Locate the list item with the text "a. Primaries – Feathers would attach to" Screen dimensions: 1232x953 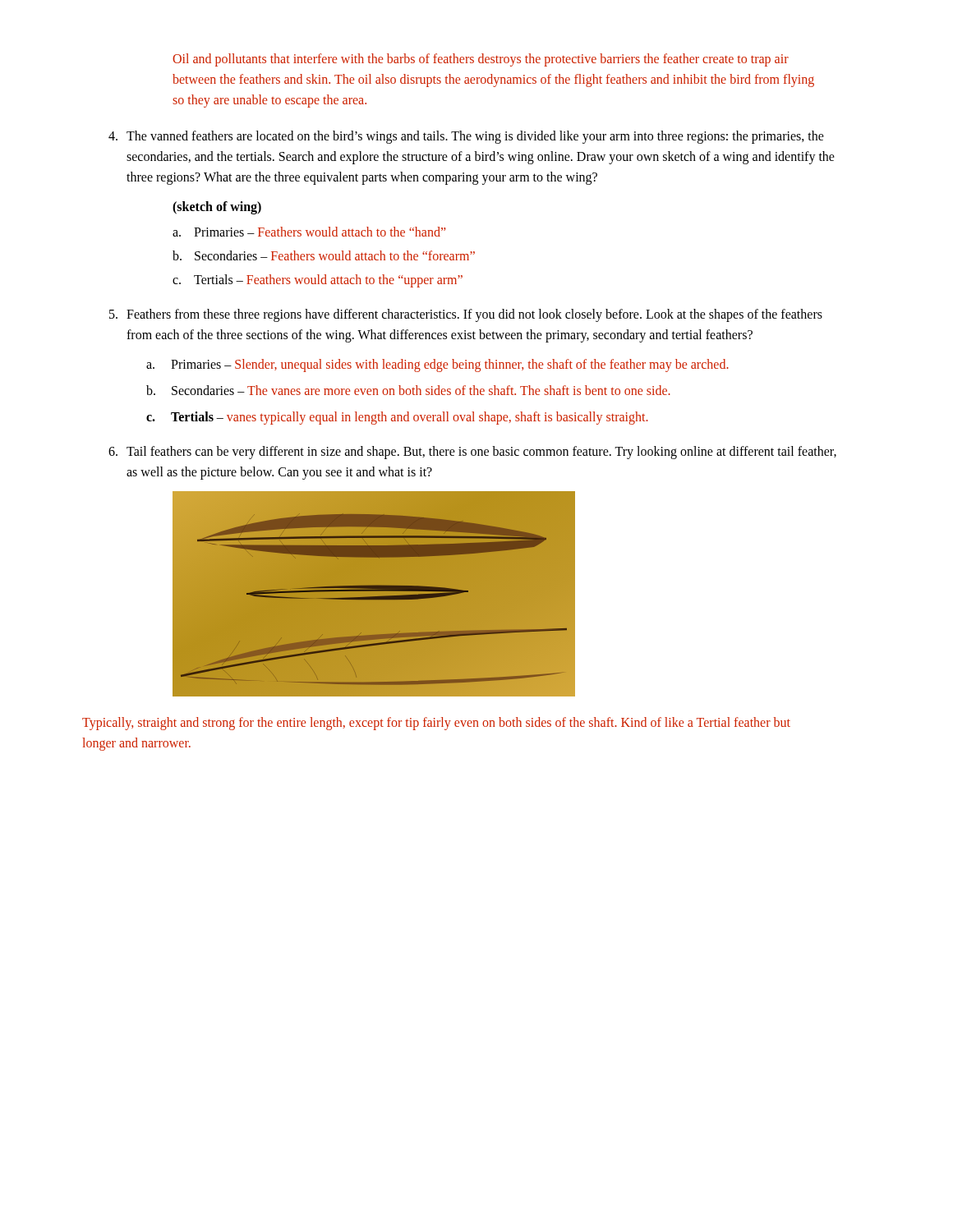[x=309, y=232]
